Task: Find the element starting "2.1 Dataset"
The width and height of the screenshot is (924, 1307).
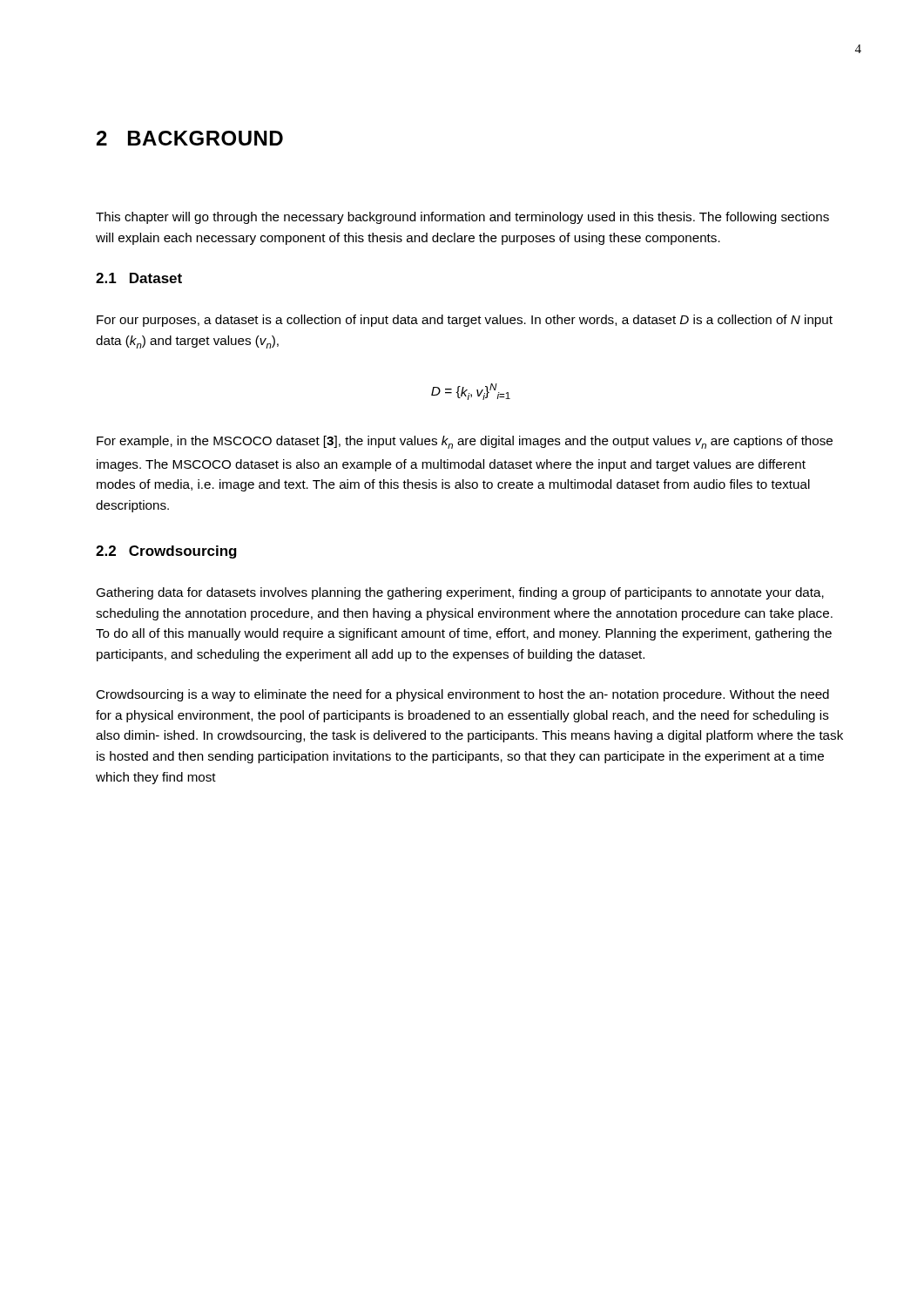Action: pyautogui.click(x=139, y=278)
